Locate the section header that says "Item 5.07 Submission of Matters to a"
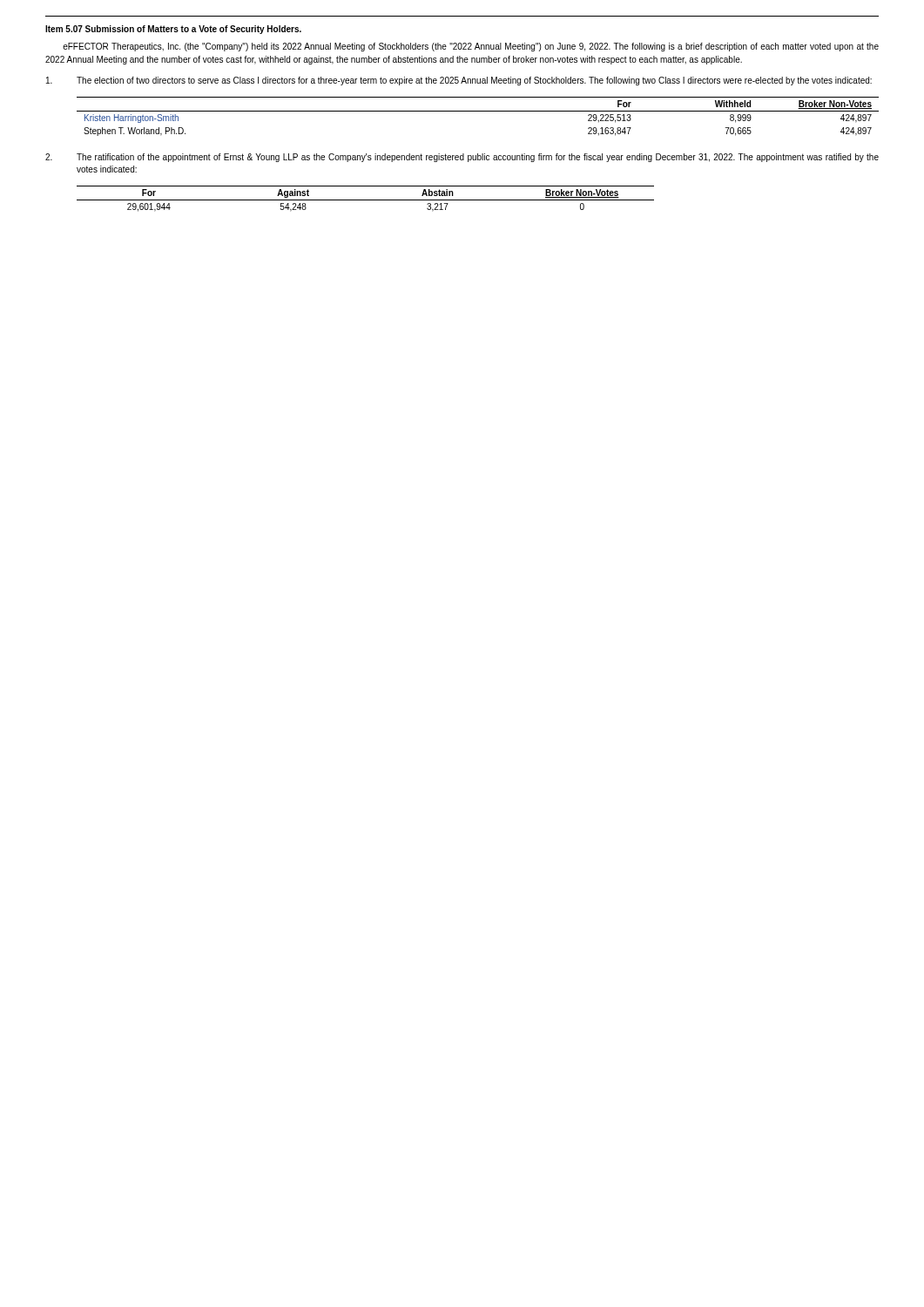 pos(173,29)
